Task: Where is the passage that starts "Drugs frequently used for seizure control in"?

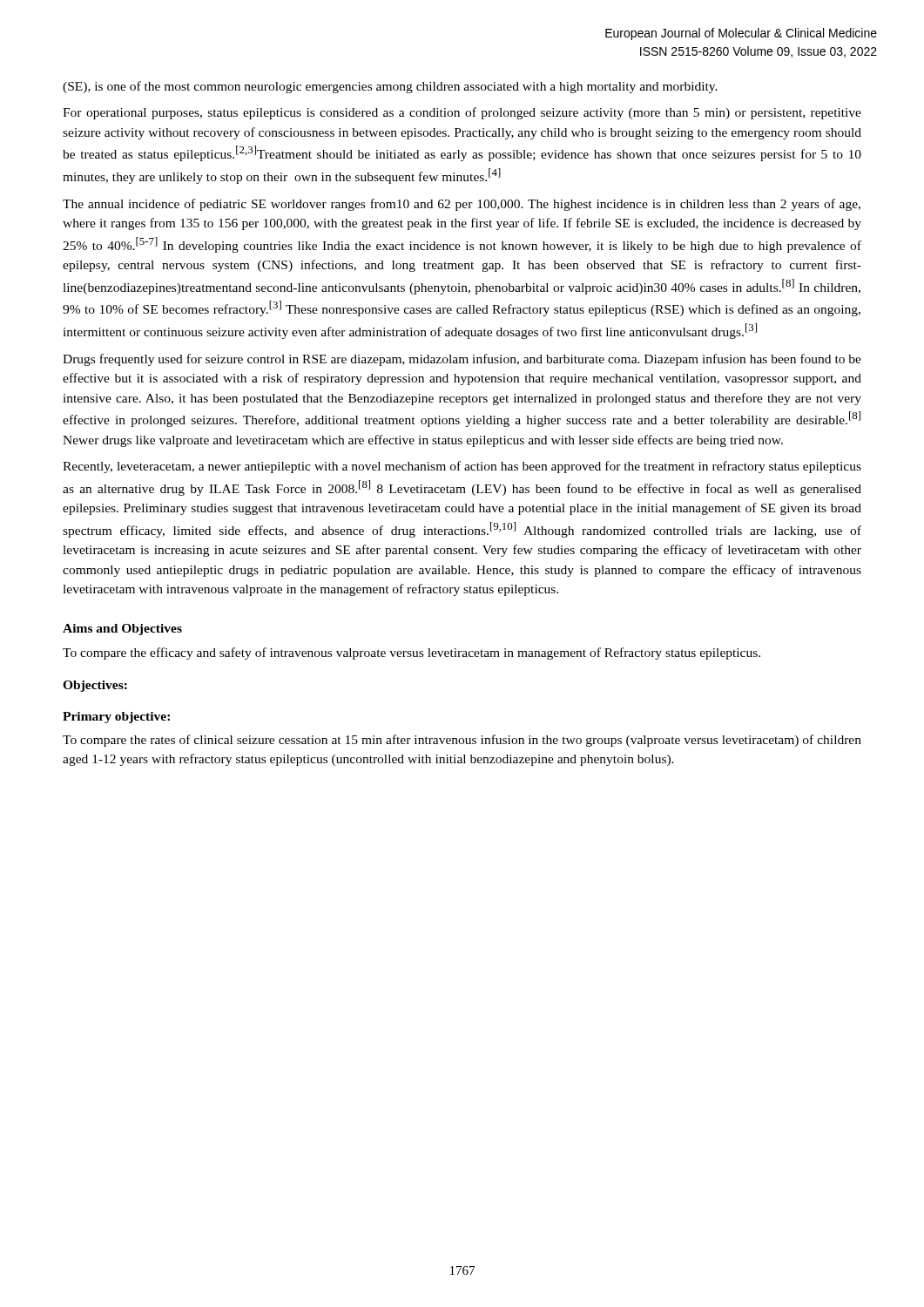Action: click(462, 399)
